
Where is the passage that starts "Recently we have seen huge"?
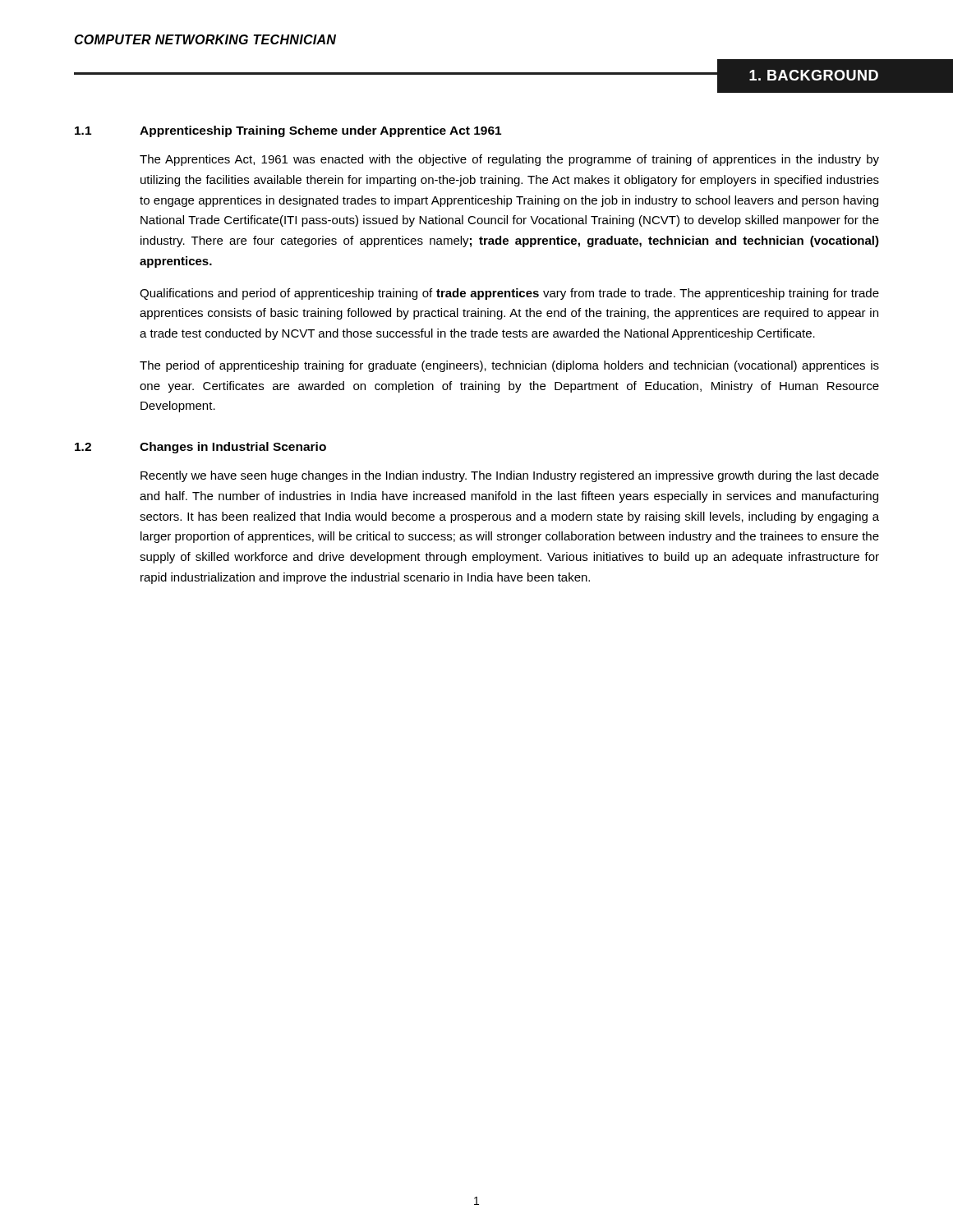tap(509, 526)
